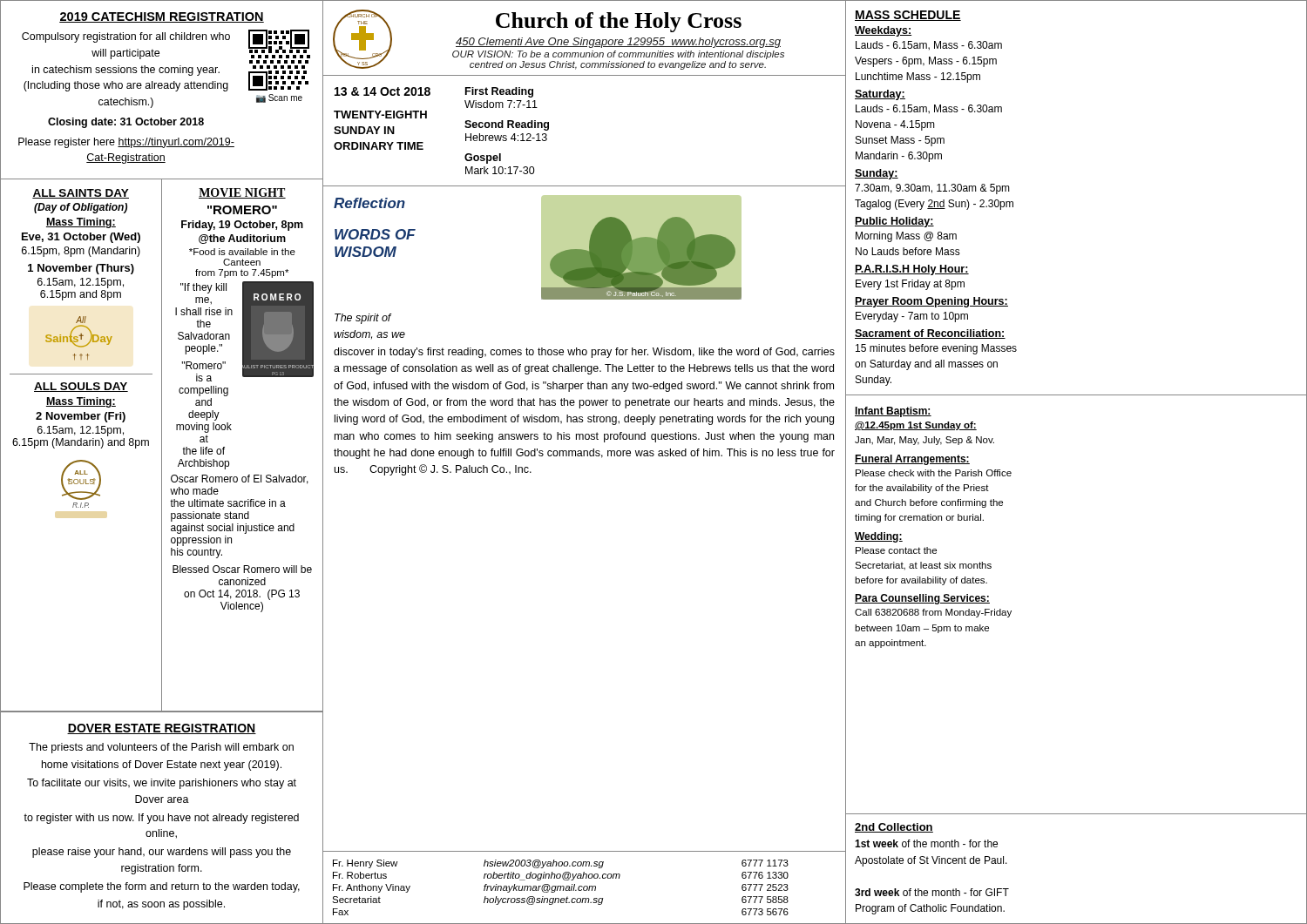Find the text starting "2 November (Fri)"
Viewport: 1307px width, 924px height.
(x=81, y=416)
